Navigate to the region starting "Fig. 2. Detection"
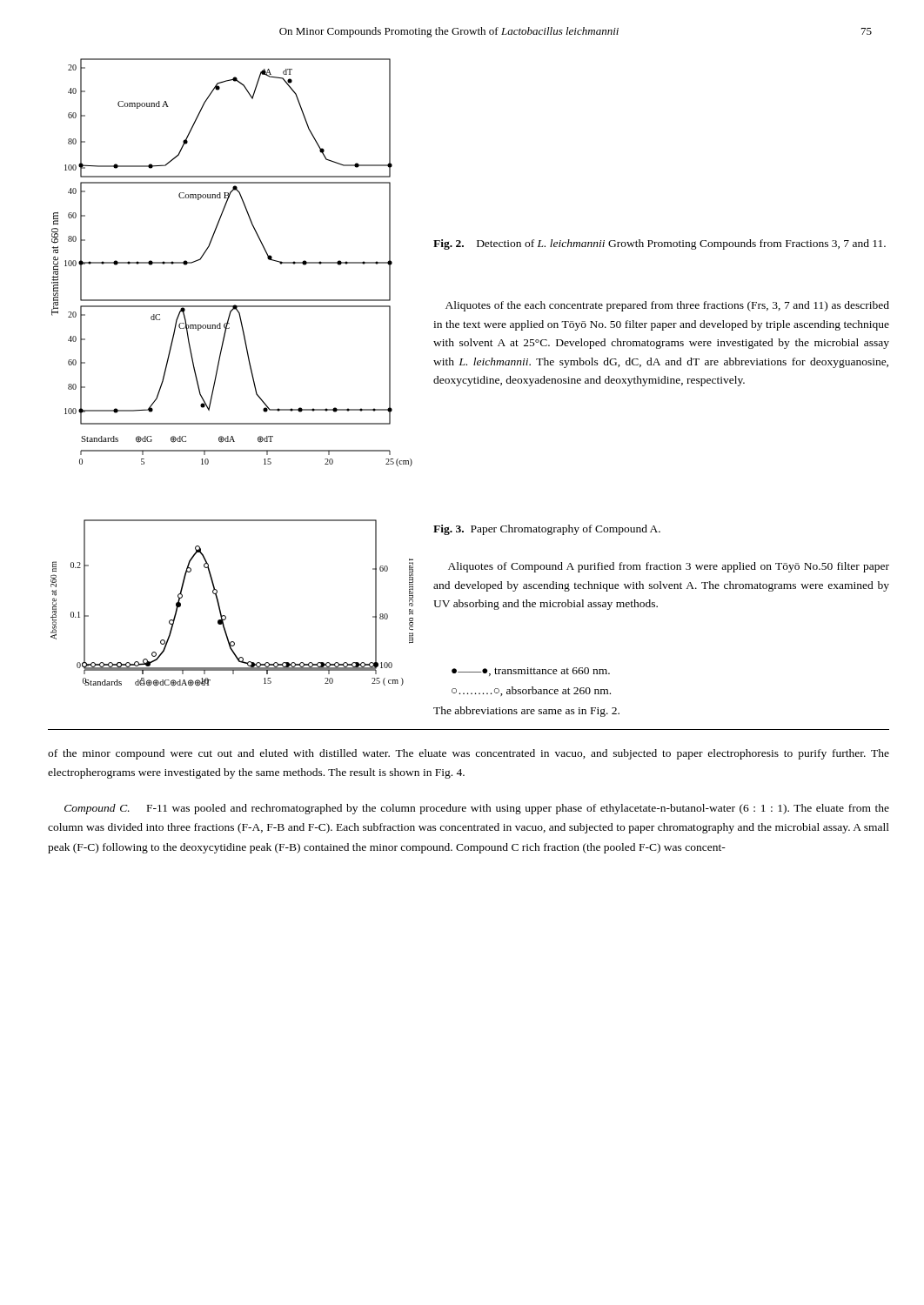This screenshot has height=1305, width=924. click(660, 243)
